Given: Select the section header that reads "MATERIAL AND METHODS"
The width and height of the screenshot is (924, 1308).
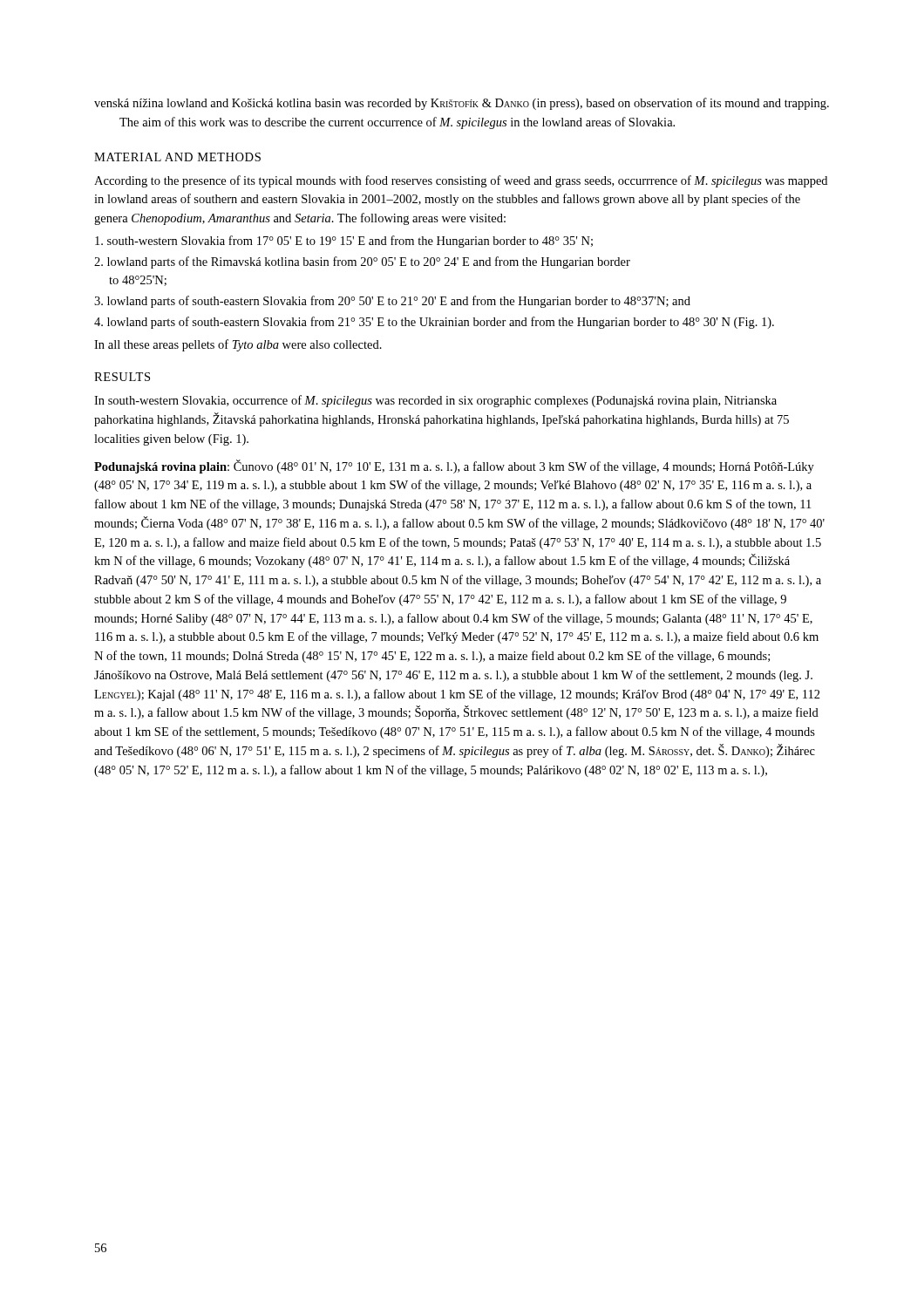Looking at the screenshot, I should click(178, 157).
